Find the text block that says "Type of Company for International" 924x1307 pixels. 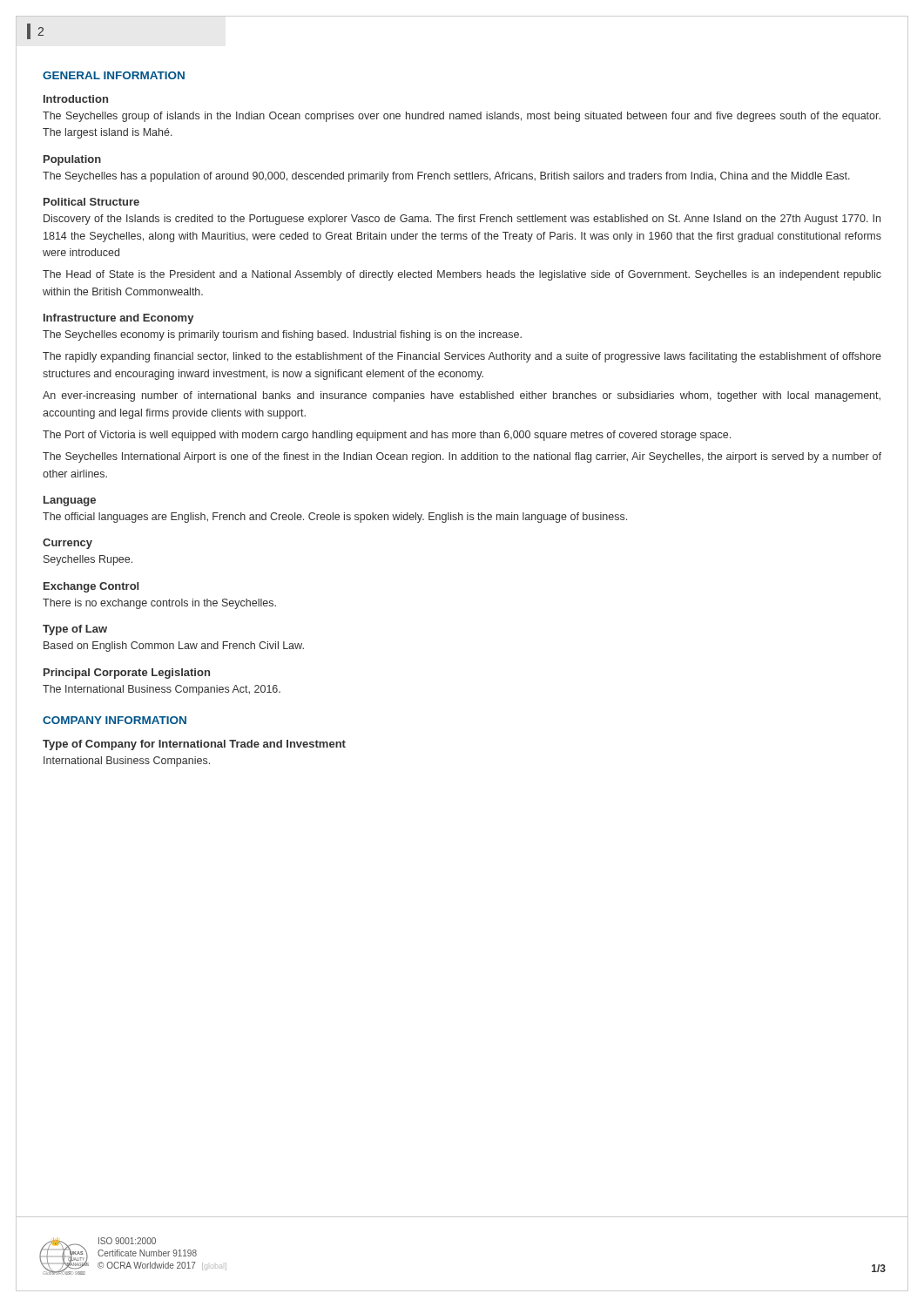(194, 745)
